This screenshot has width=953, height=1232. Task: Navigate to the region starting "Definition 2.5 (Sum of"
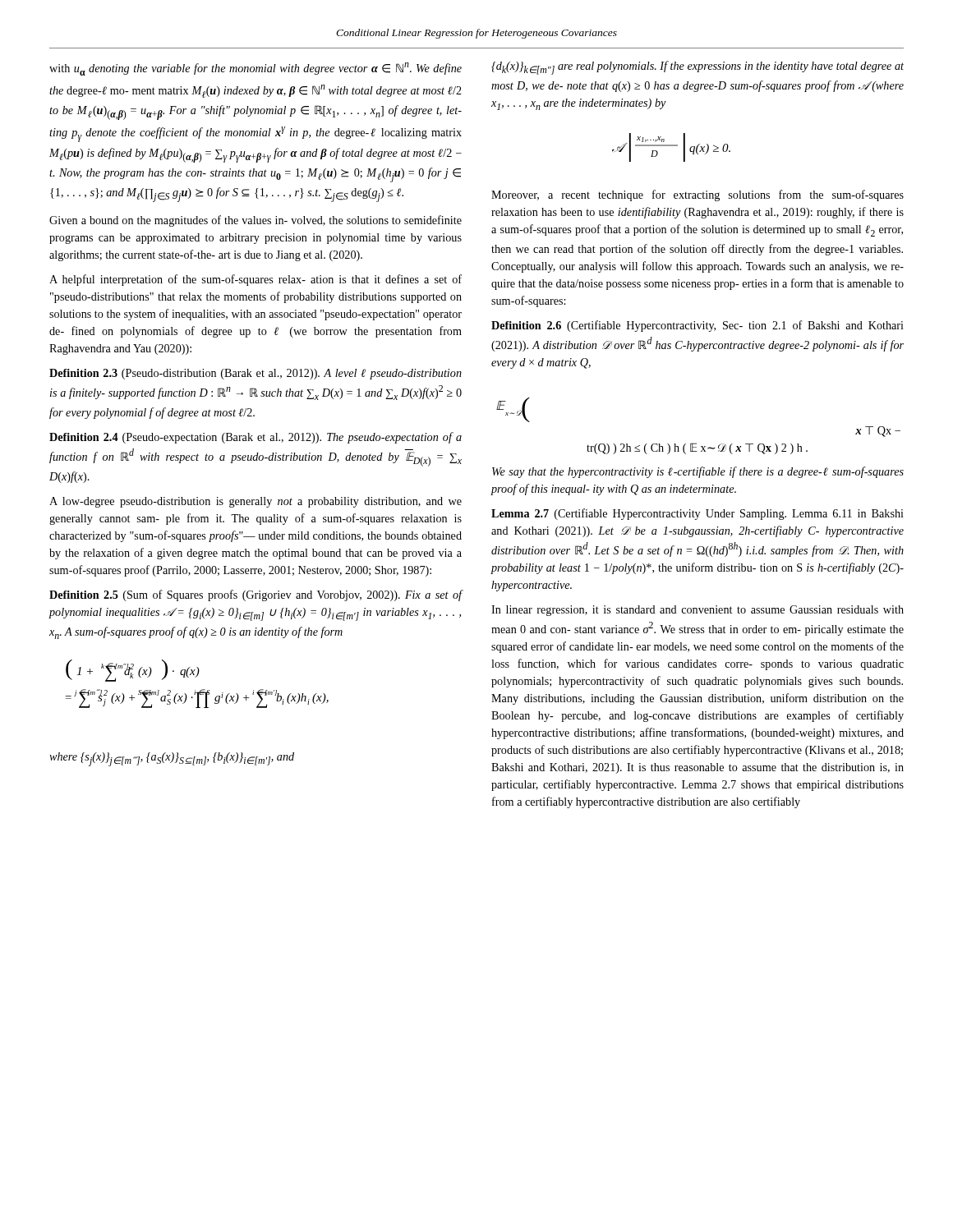[x=255, y=615]
